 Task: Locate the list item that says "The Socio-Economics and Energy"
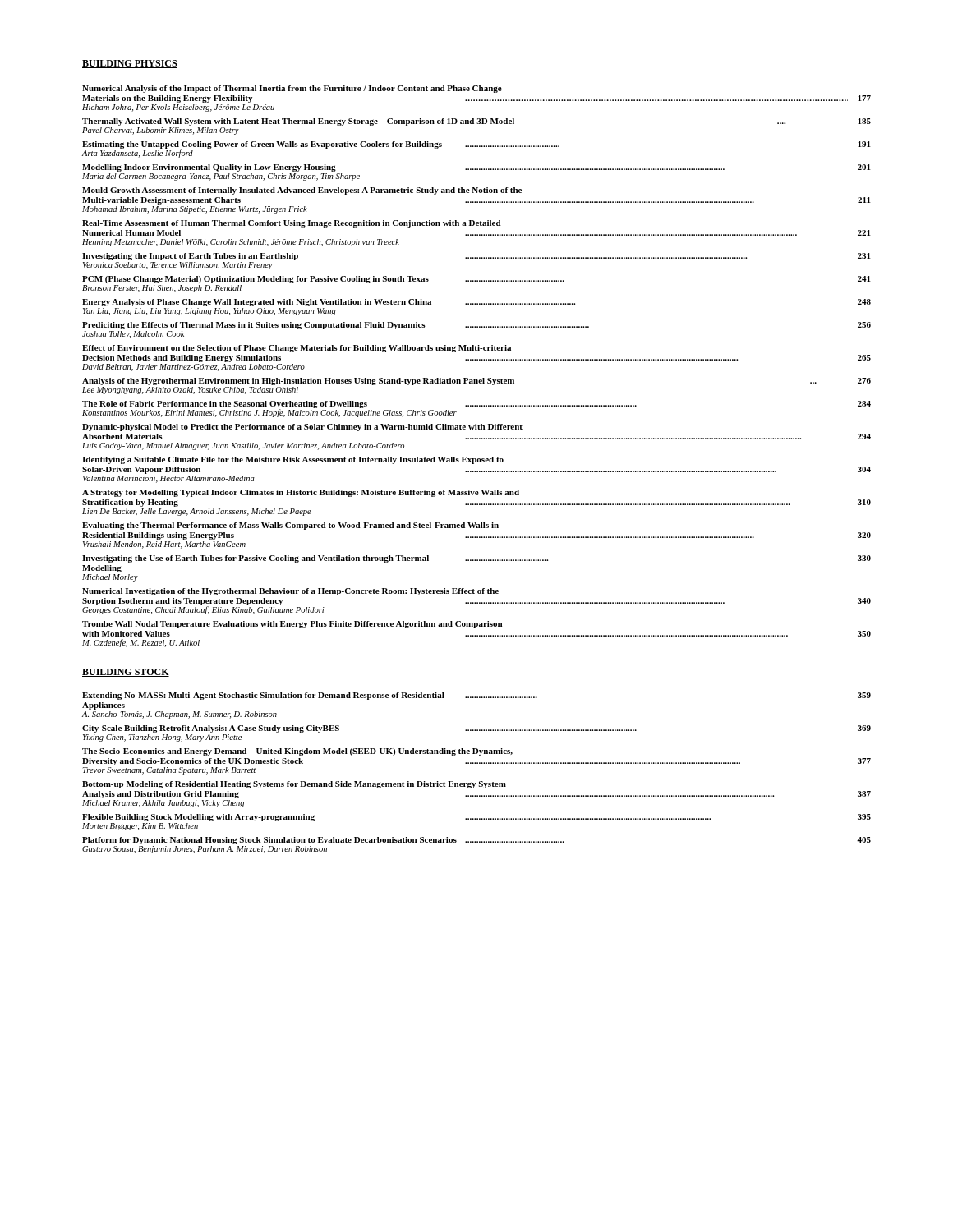click(x=476, y=760)
